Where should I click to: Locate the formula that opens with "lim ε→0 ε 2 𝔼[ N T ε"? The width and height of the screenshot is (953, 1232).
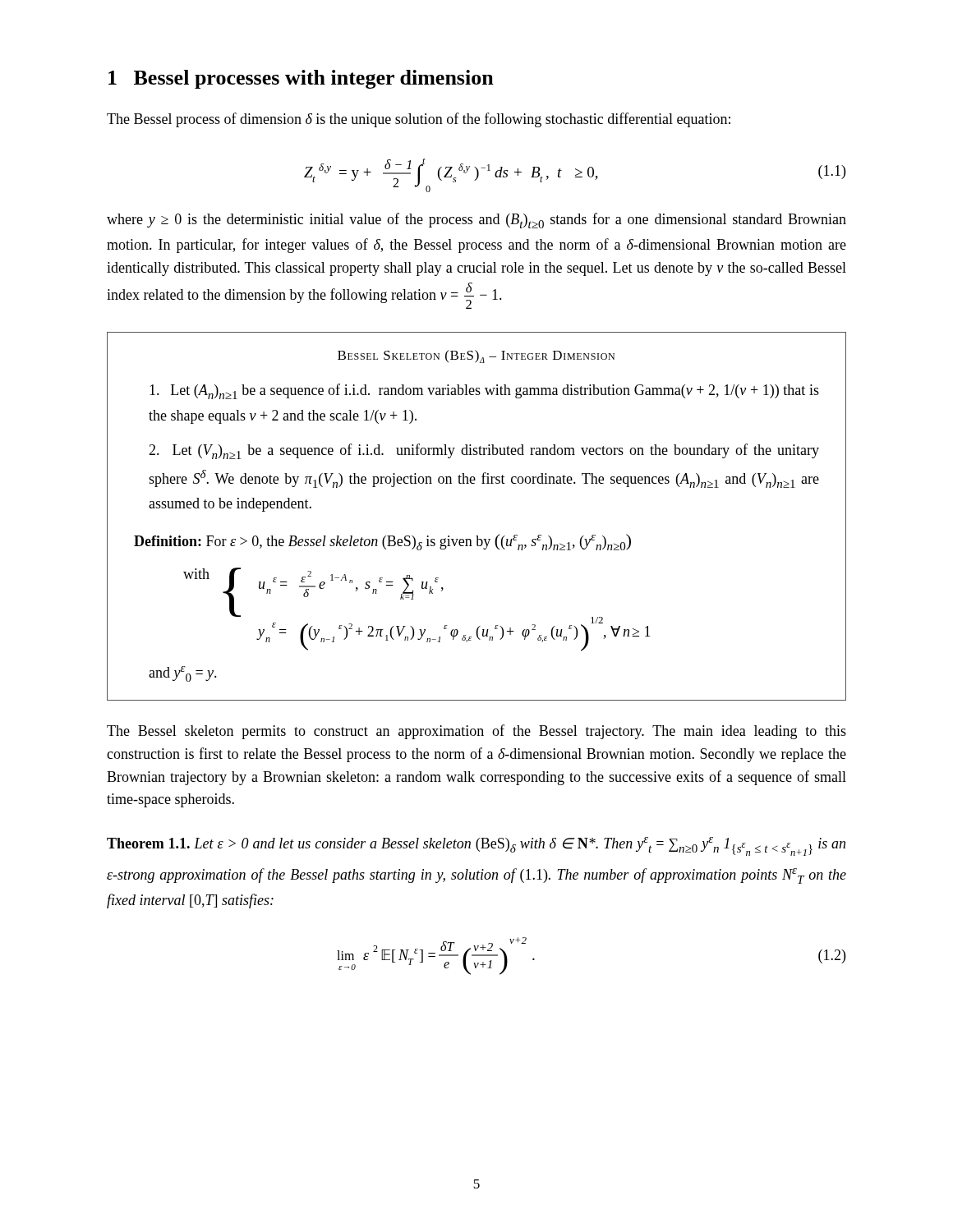476,955
